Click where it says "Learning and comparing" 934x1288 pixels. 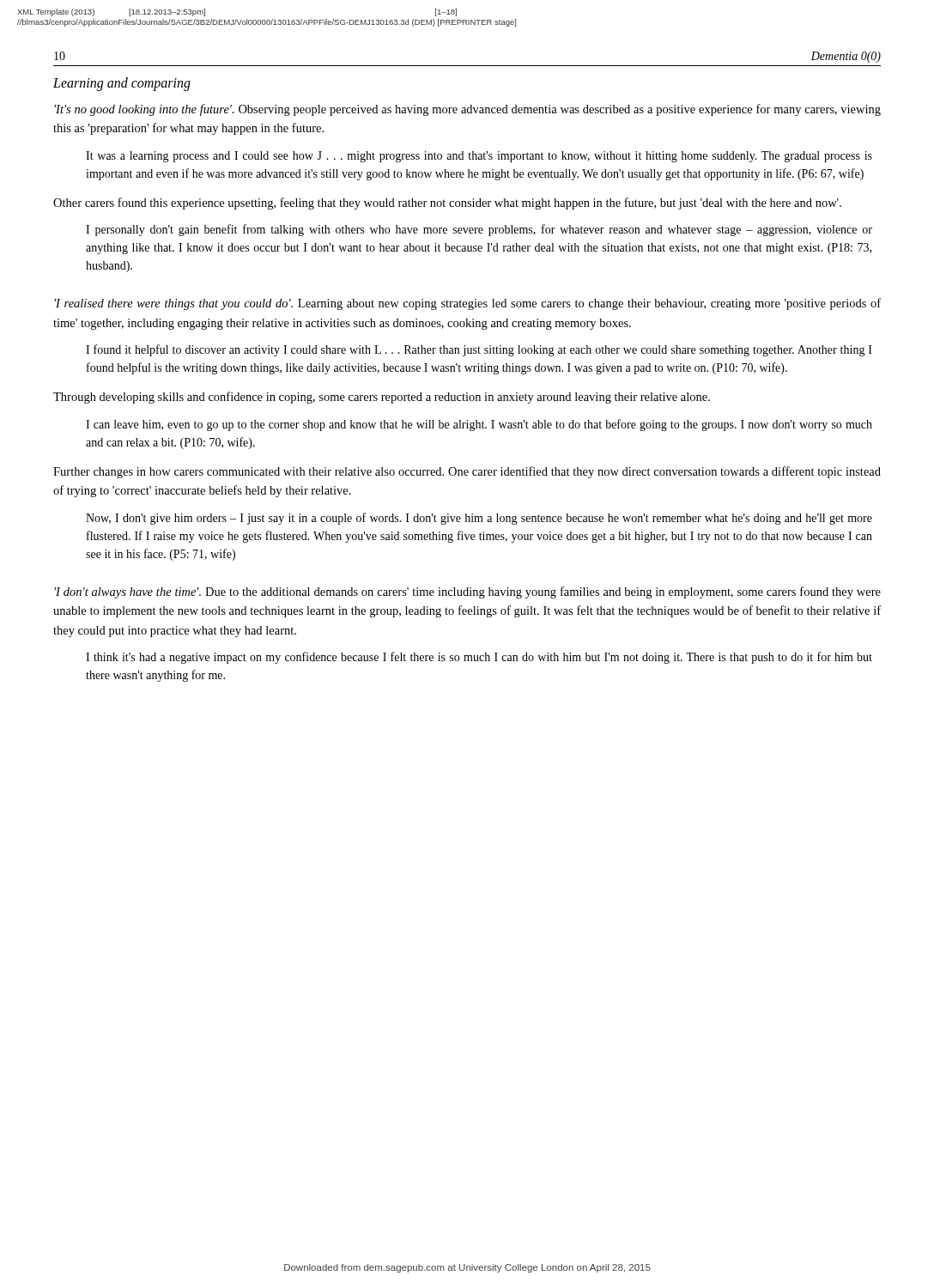(122, 84)
